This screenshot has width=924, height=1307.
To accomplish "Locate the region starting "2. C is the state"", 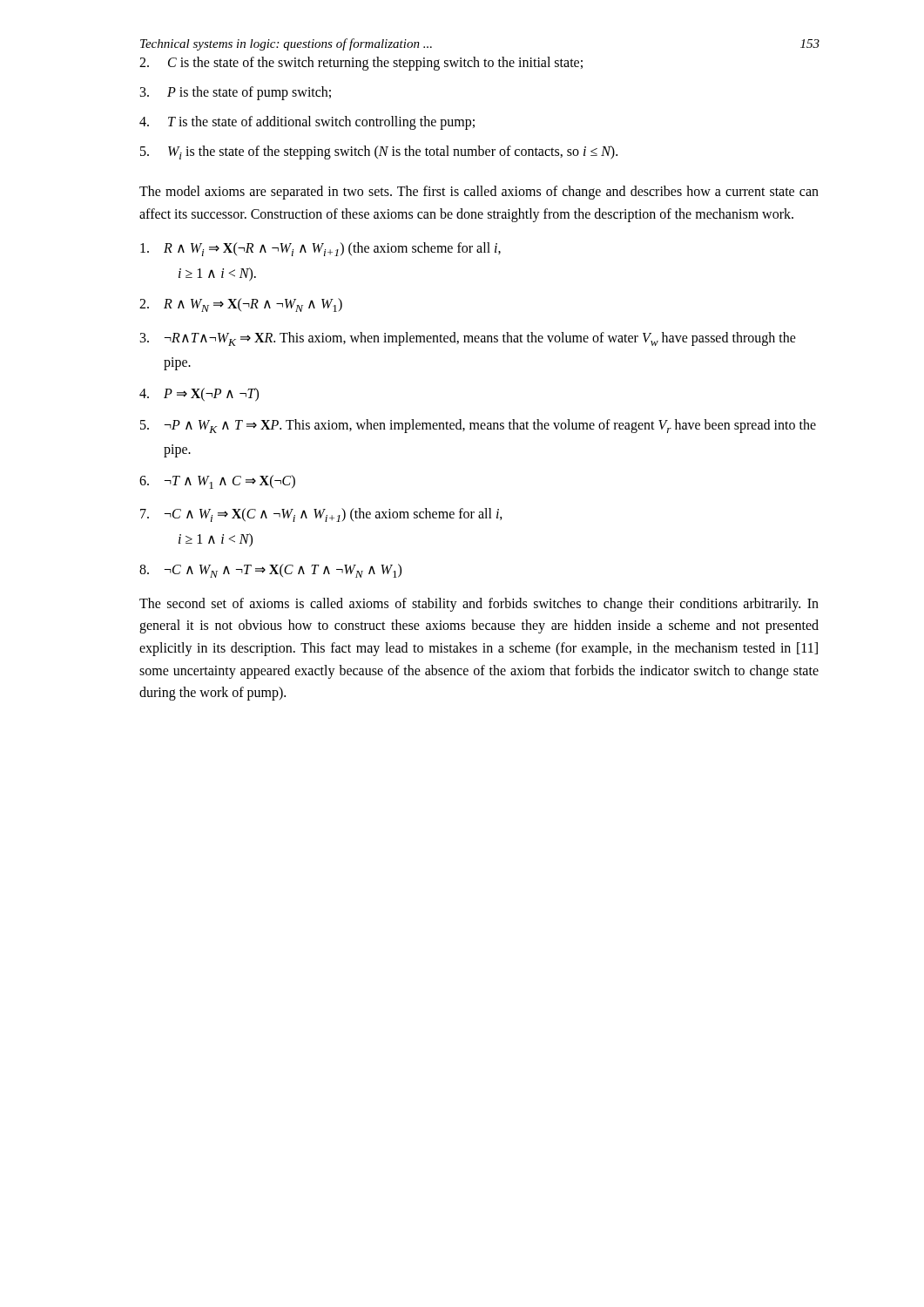I will click(479, 63).
